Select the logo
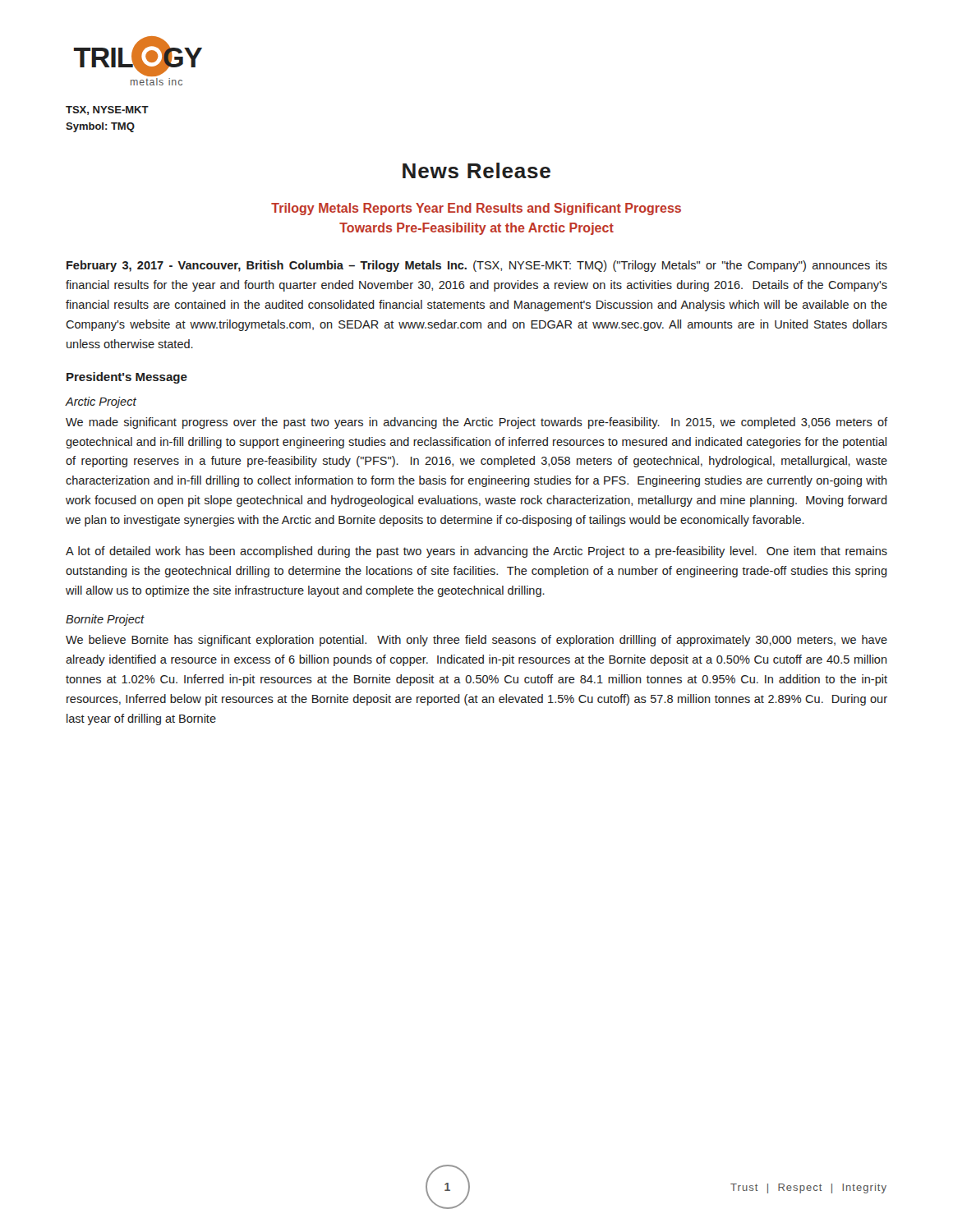 [x=476, y=83]
